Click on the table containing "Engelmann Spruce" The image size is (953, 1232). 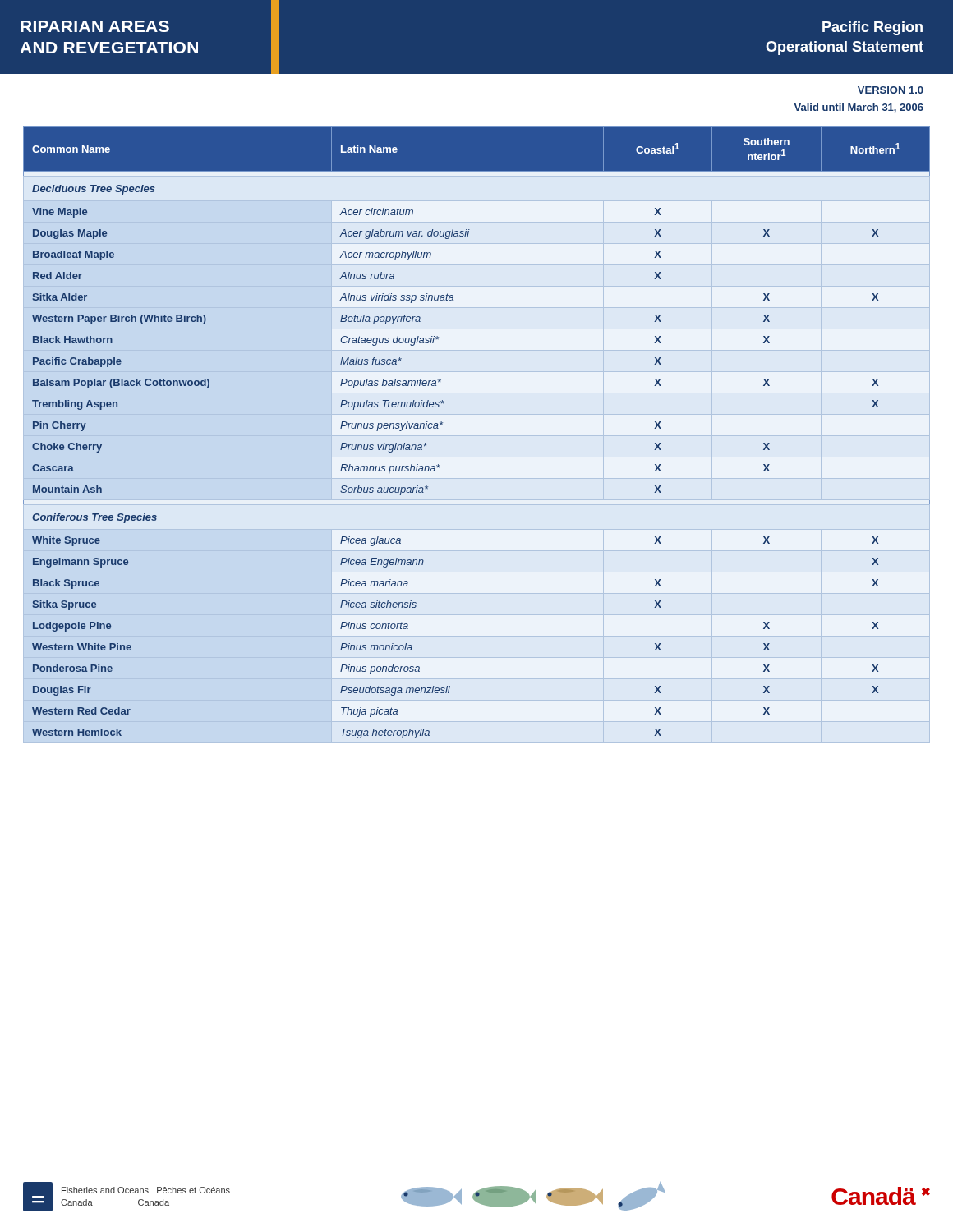[x=476, y=435]
